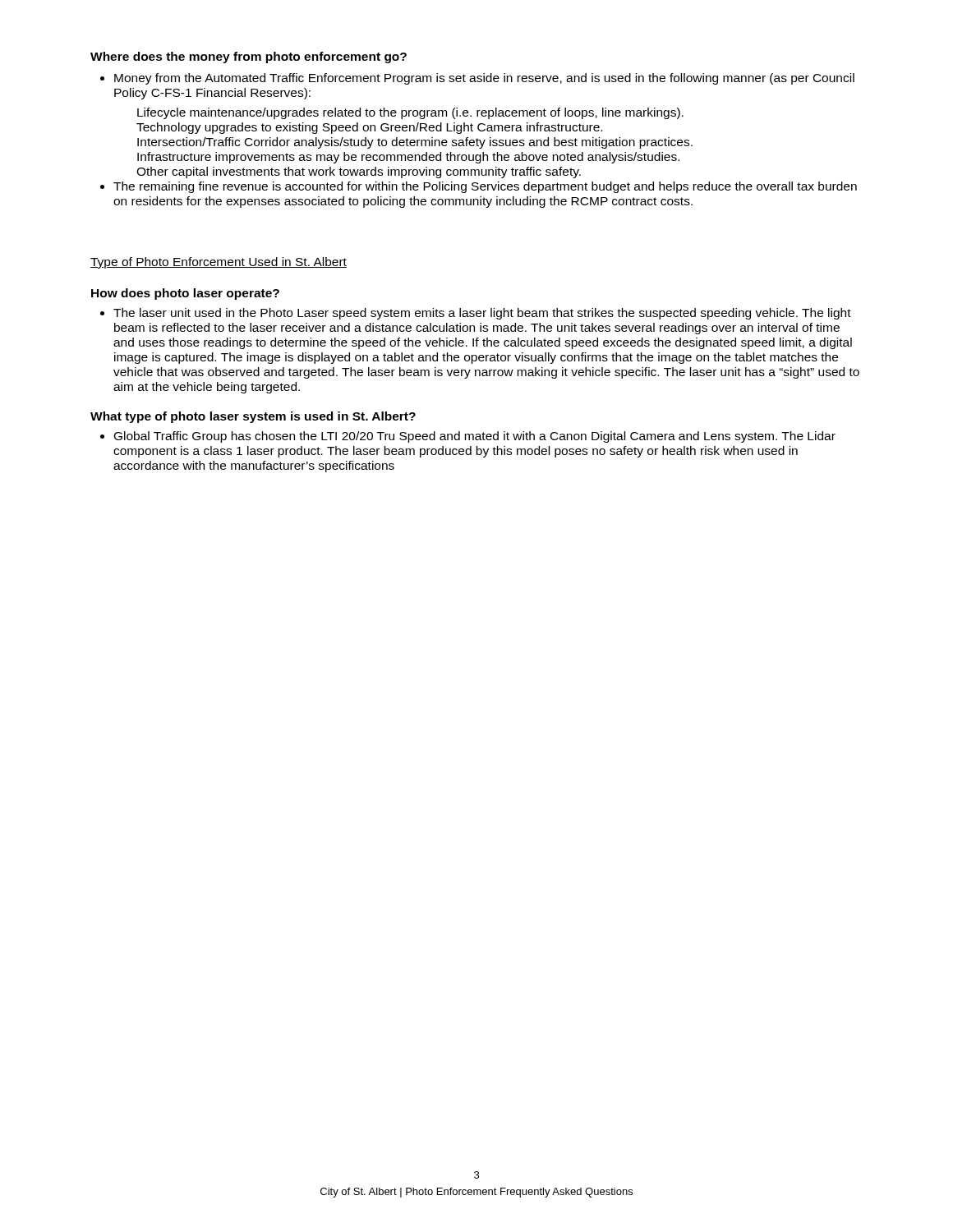Locate the list item with the text "The remaining fine revenue is accounted"
Screen dimensions: 1232x953
488,194
